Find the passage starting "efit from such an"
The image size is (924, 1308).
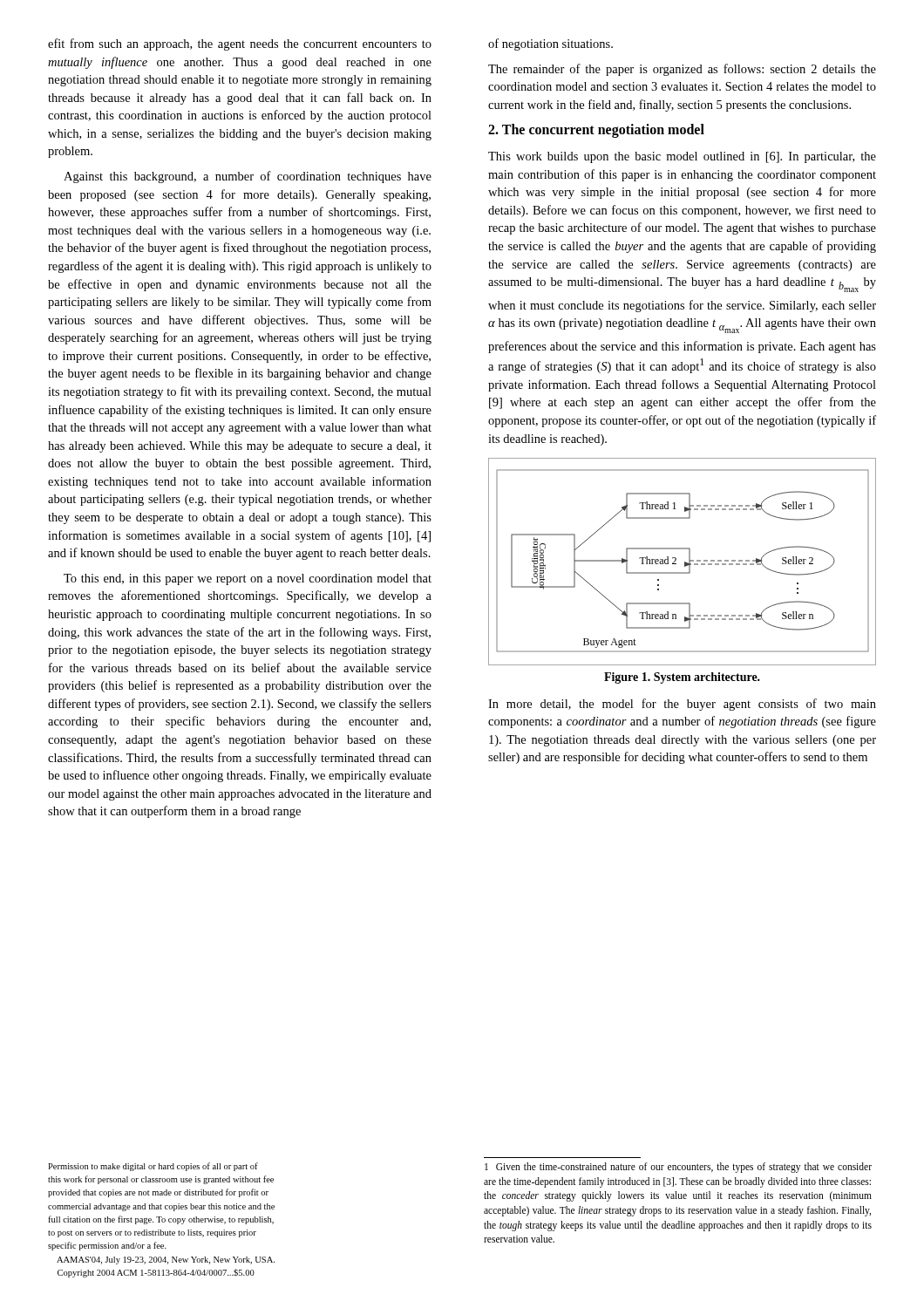(x=240, y=98)
